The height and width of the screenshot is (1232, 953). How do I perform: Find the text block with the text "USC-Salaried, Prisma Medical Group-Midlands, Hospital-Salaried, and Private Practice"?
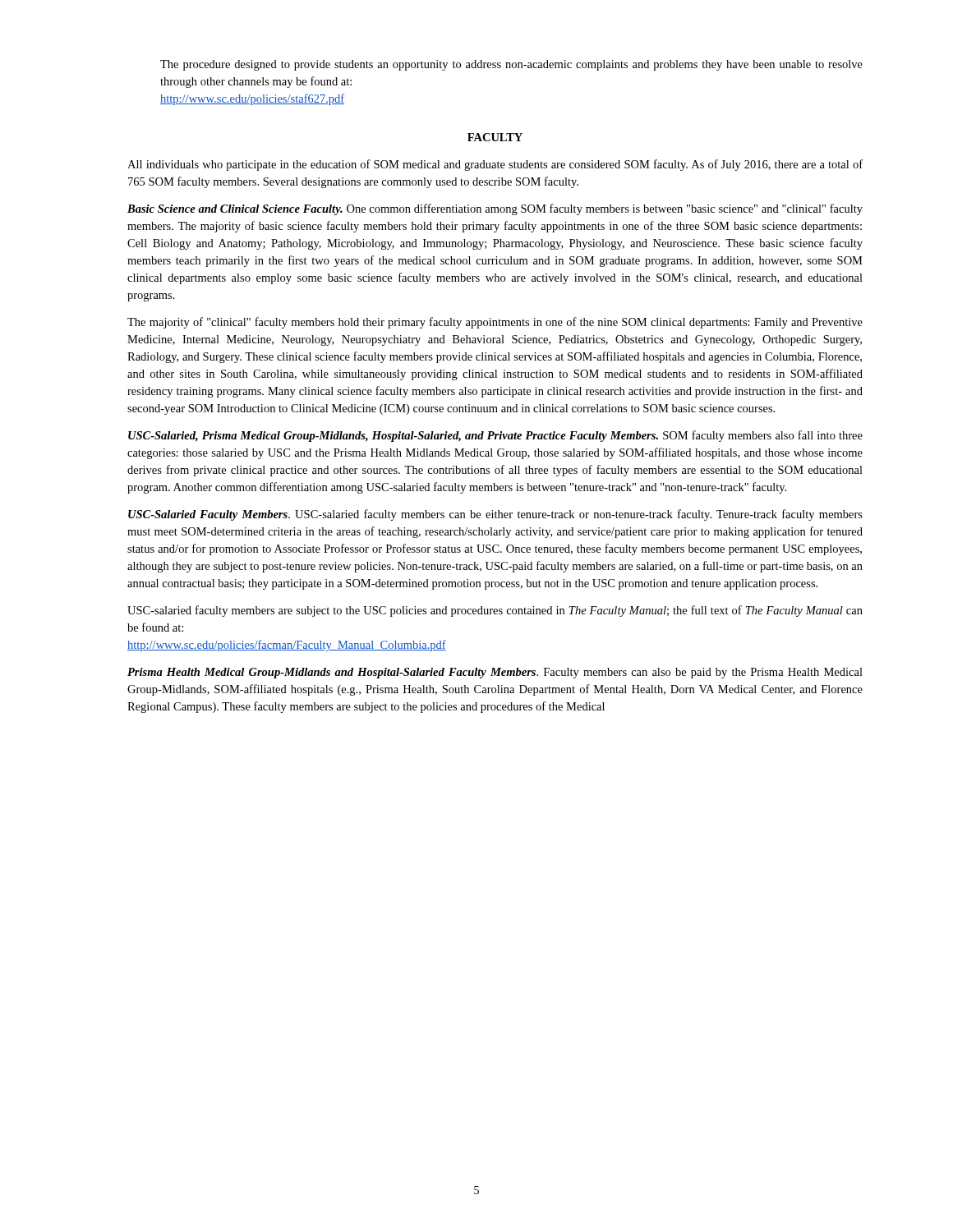(x=495, y=462)
